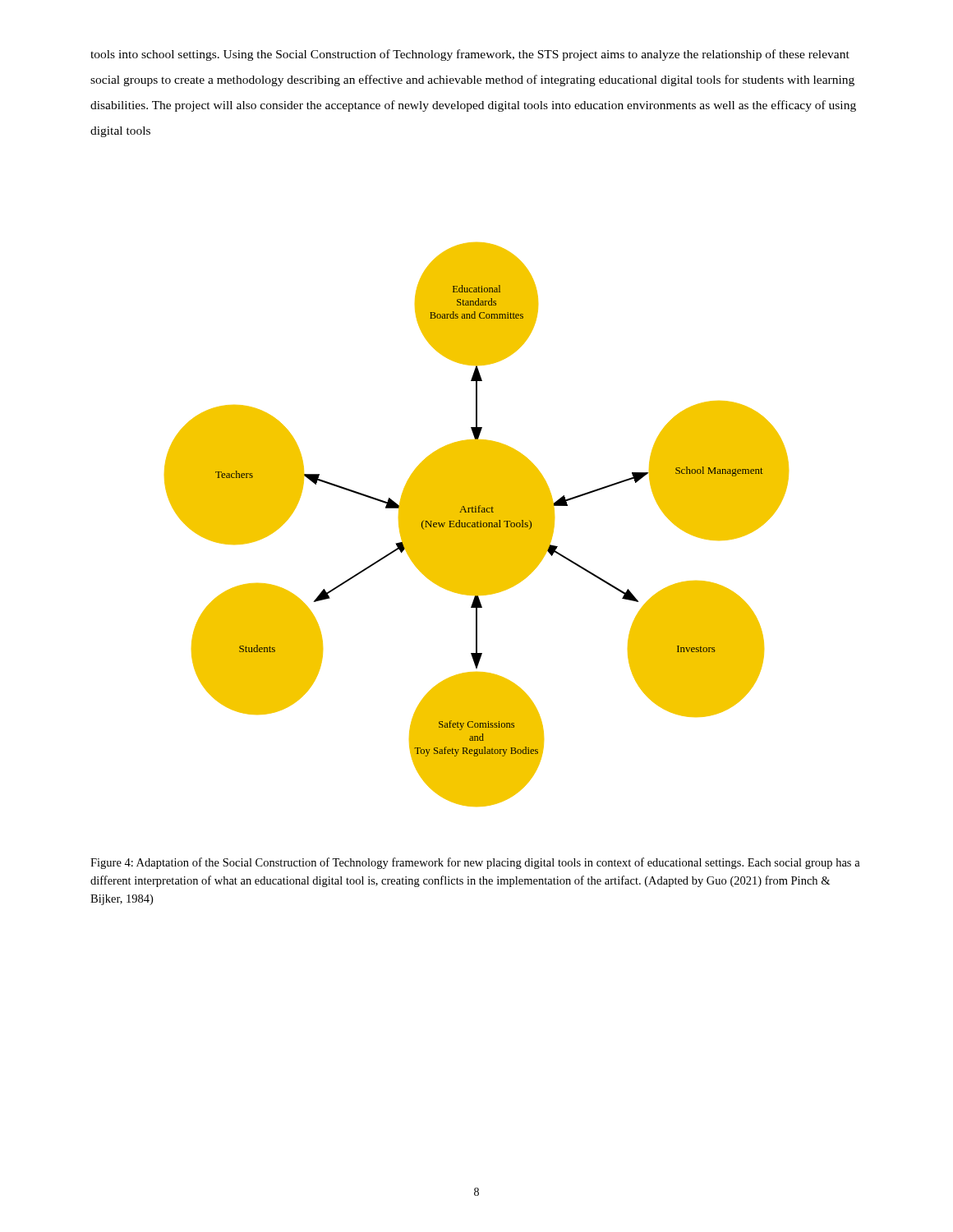Where is the caption that starts "Figure 4: Adaptation"?
The width and height of the screenshot is (953, 1232).
click(475, 880)
